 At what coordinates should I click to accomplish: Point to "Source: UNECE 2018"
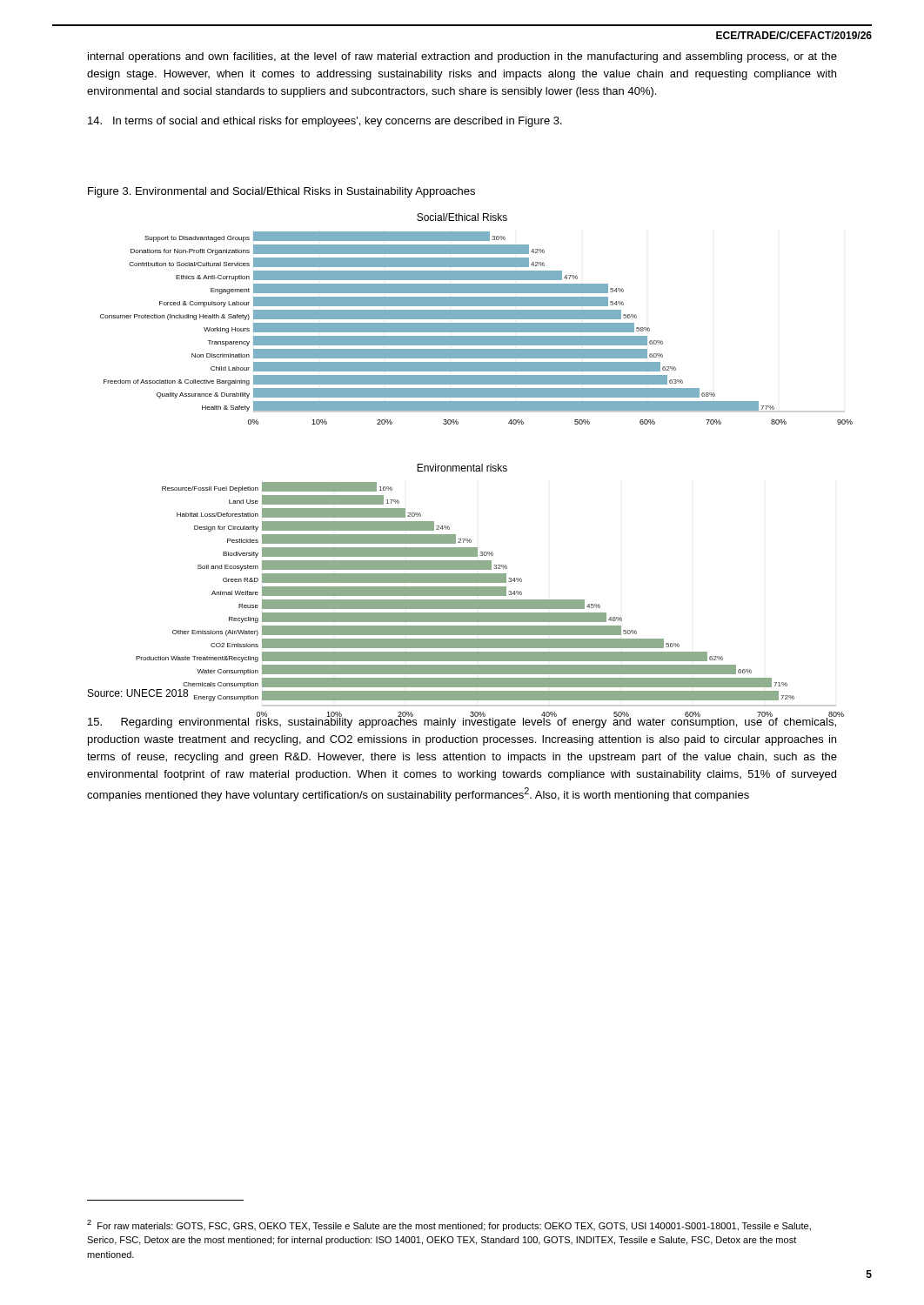[x=138, y=693]
